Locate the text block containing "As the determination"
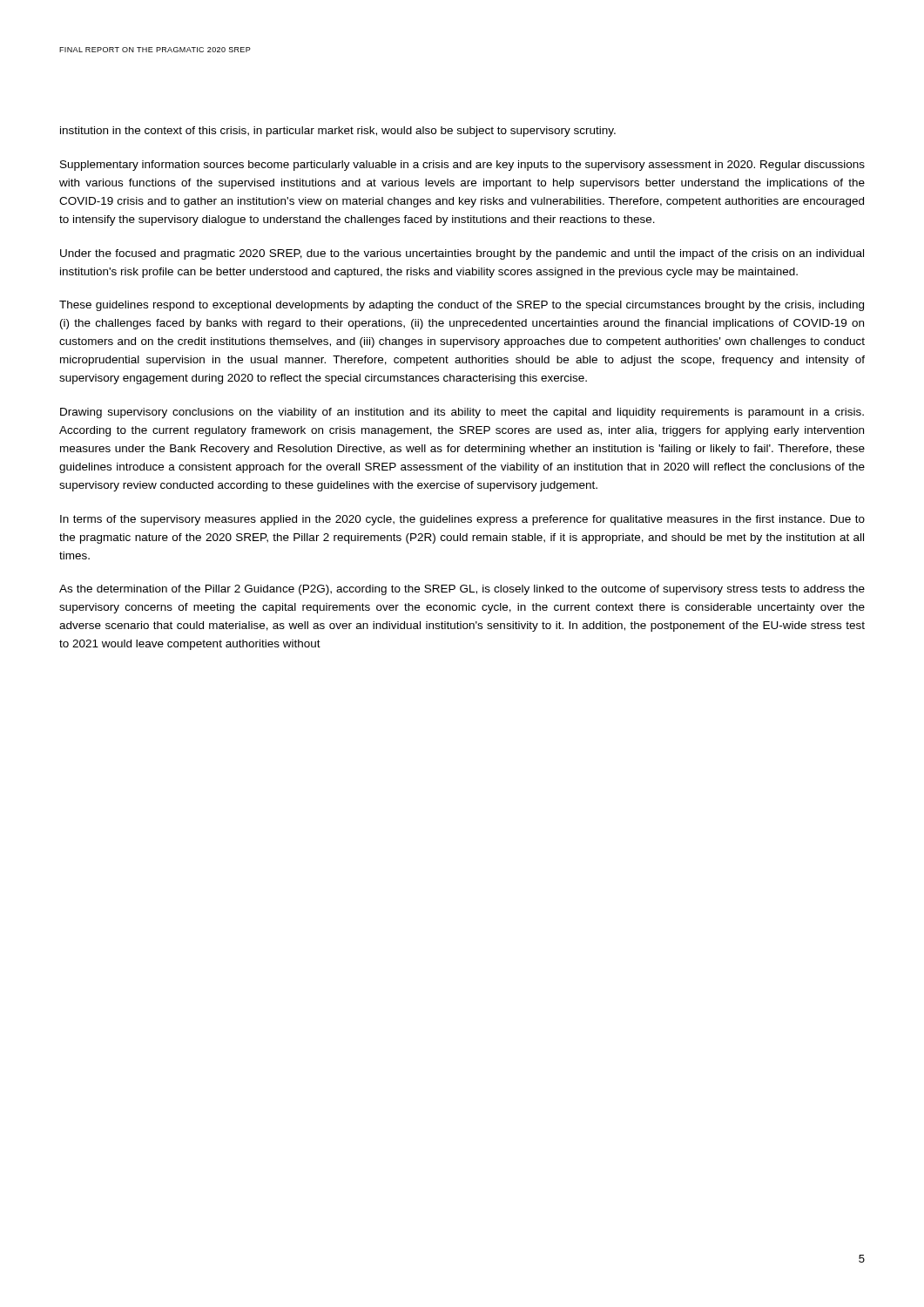Viewport: 924px width, 1307px height. pyautogui.click(x=462, y=617)
